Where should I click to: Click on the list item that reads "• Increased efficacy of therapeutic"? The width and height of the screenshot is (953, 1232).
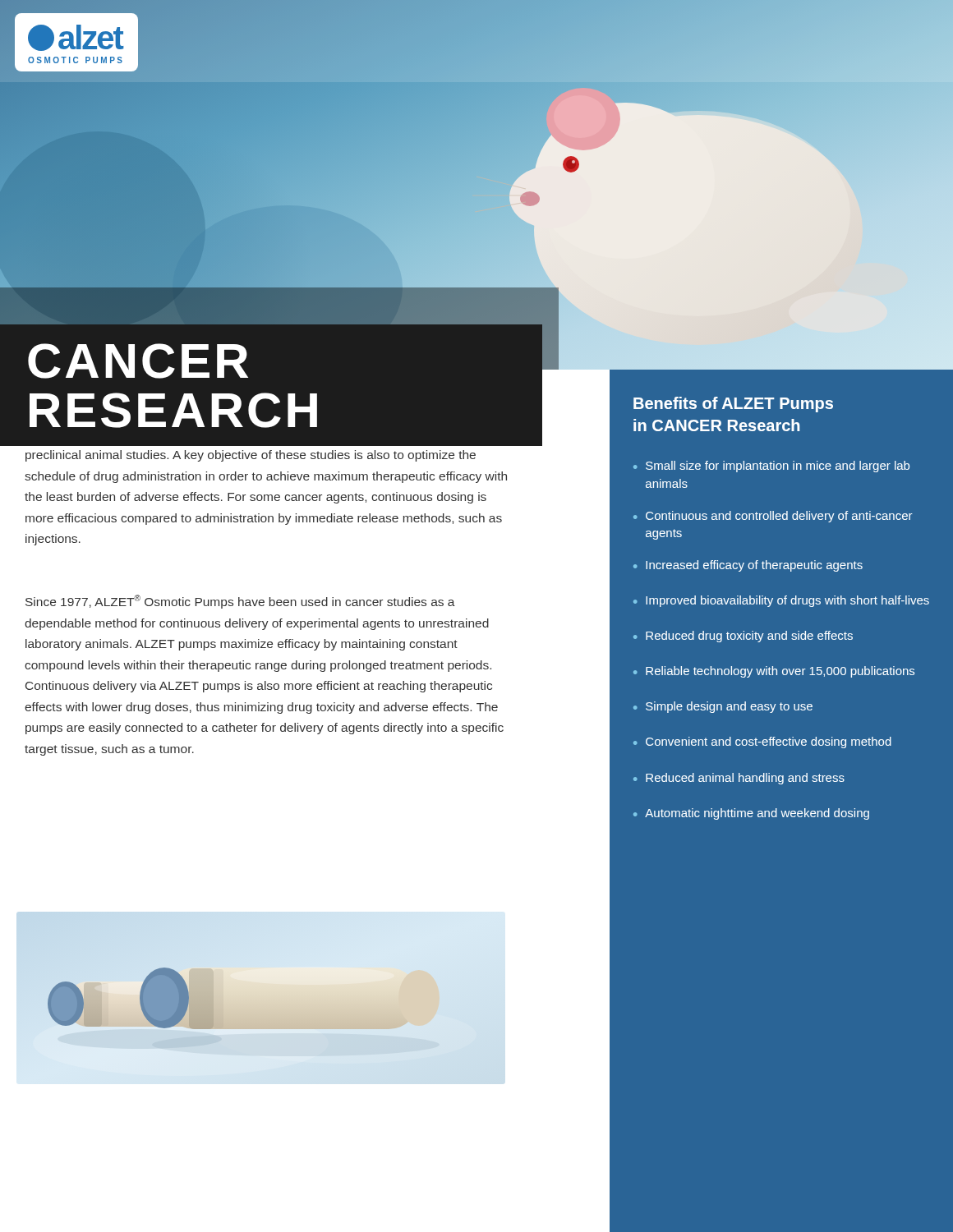pos(748,567)
